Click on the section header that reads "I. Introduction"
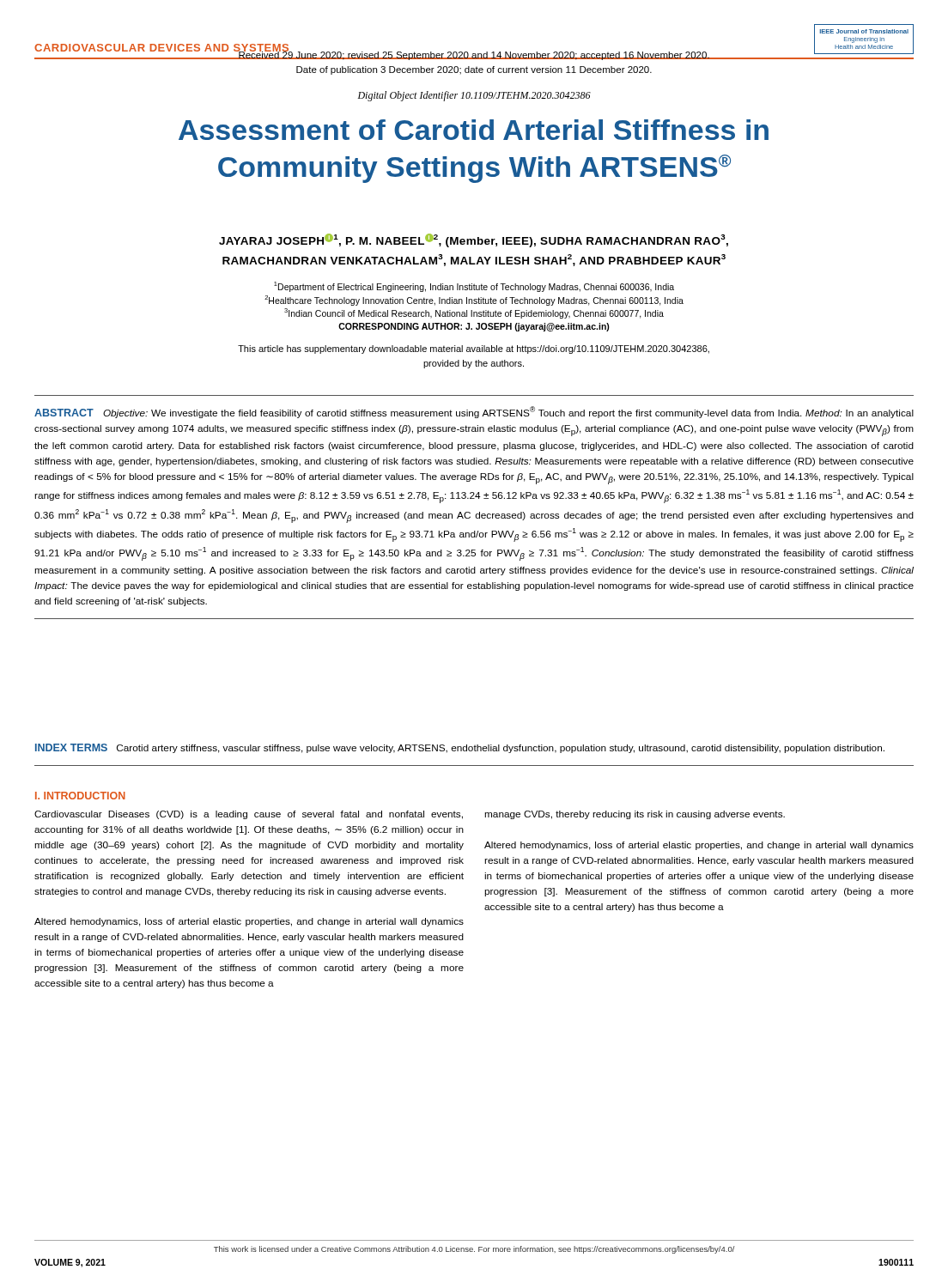948x1288 pixels. (80, 796)
